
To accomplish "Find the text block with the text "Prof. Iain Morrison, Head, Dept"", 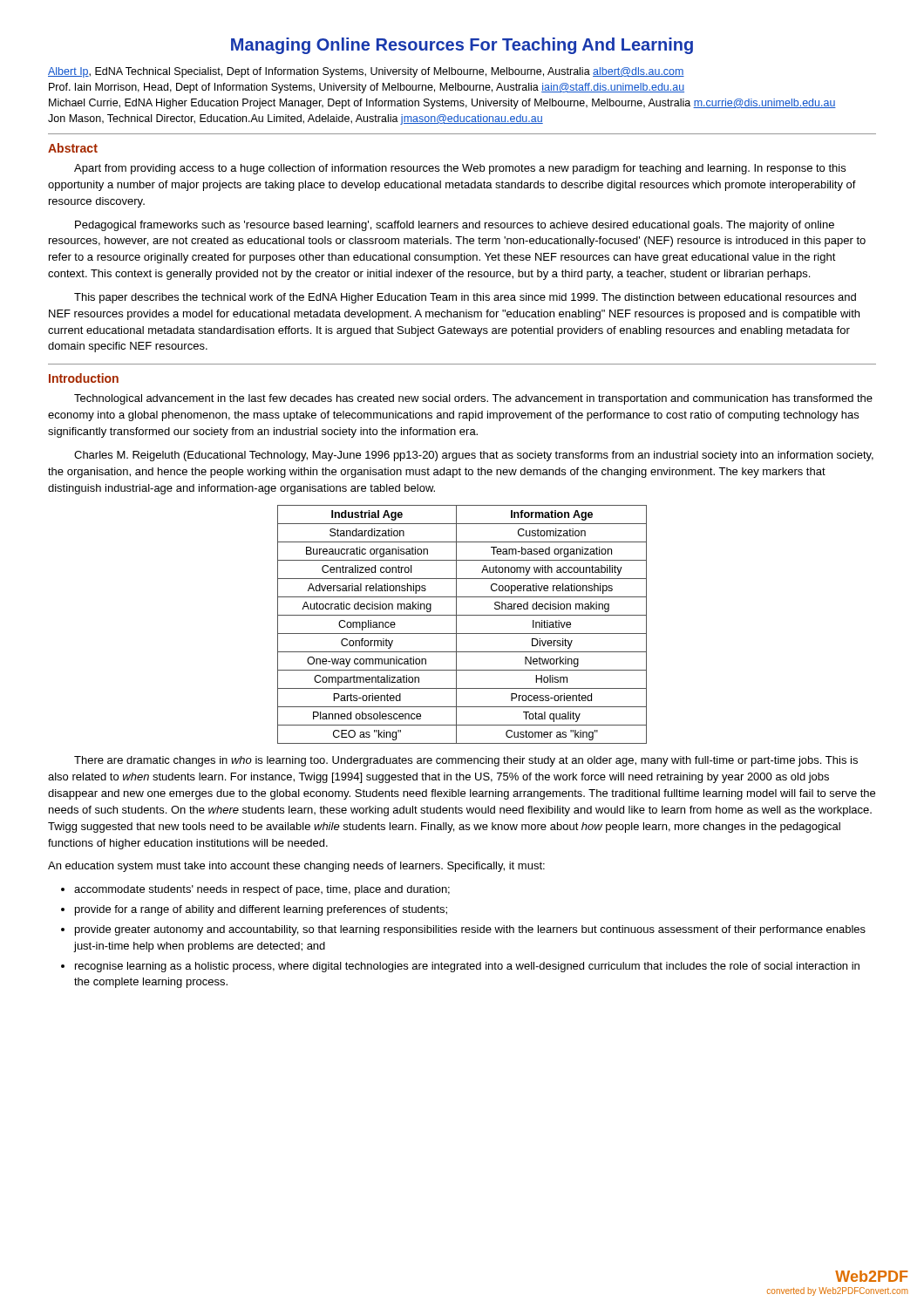I will pyautogui.click(x=366, y=87).
